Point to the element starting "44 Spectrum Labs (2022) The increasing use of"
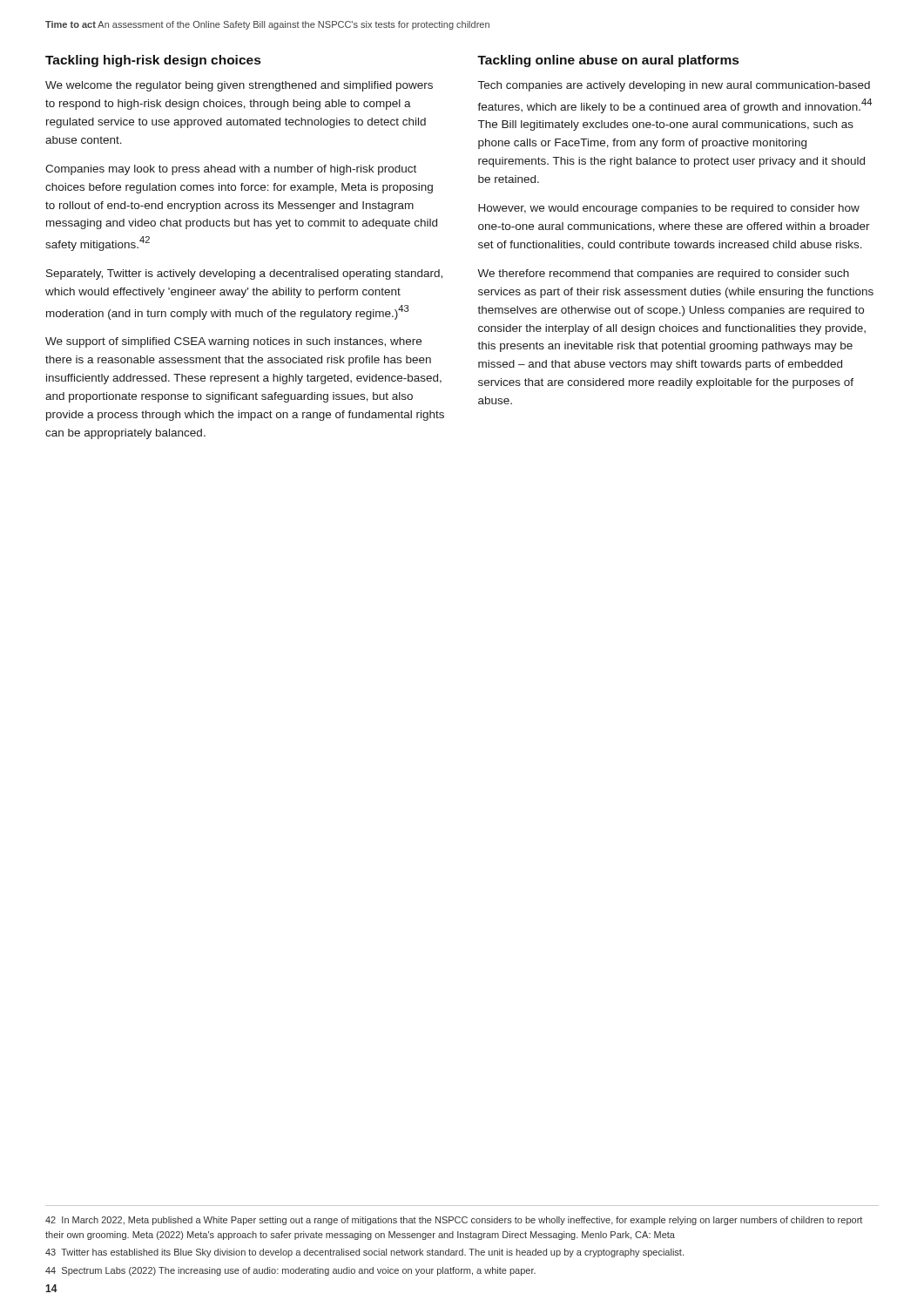 click(x=291, y=1270)
